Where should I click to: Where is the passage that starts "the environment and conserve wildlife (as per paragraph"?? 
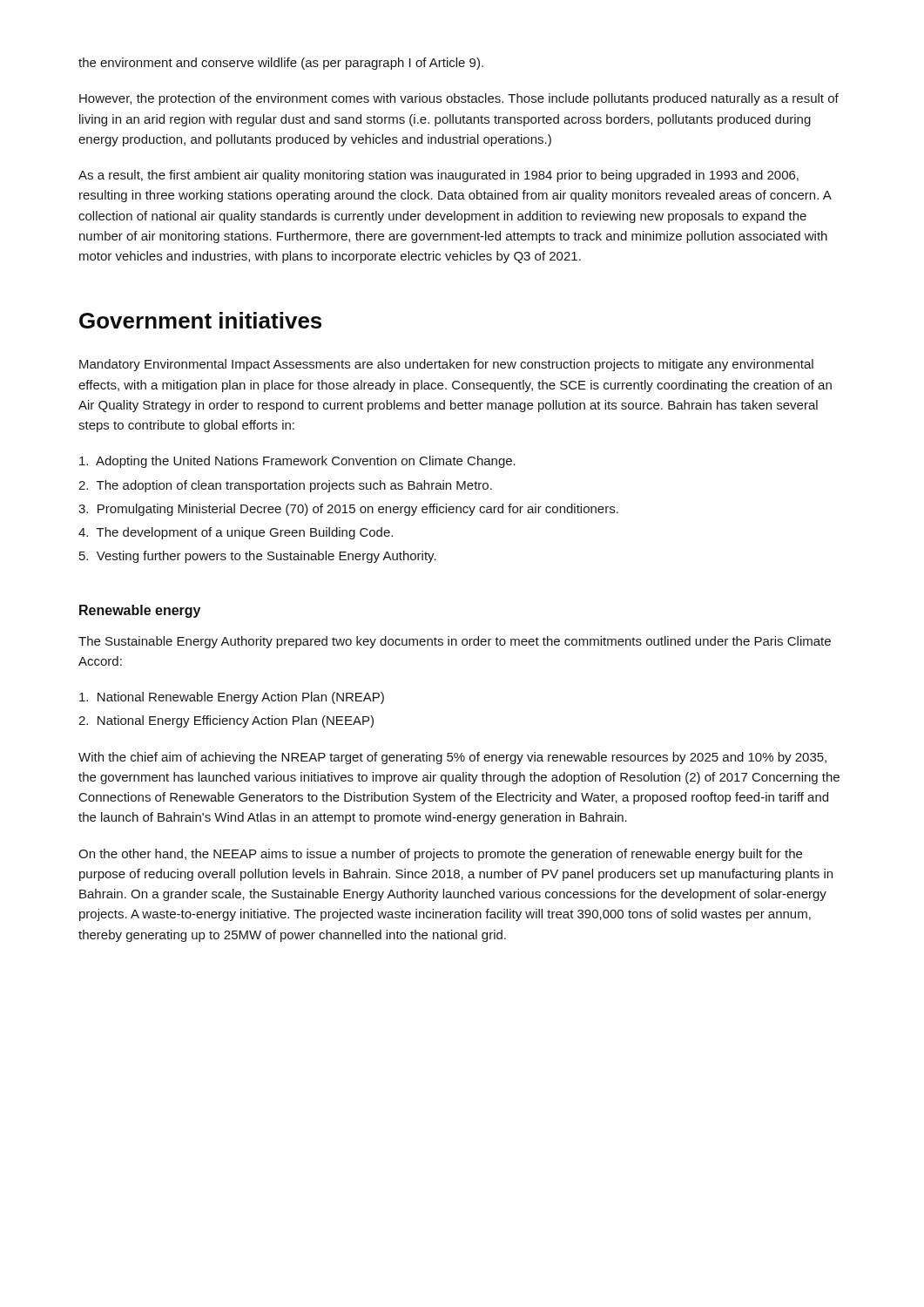(281, 62)
